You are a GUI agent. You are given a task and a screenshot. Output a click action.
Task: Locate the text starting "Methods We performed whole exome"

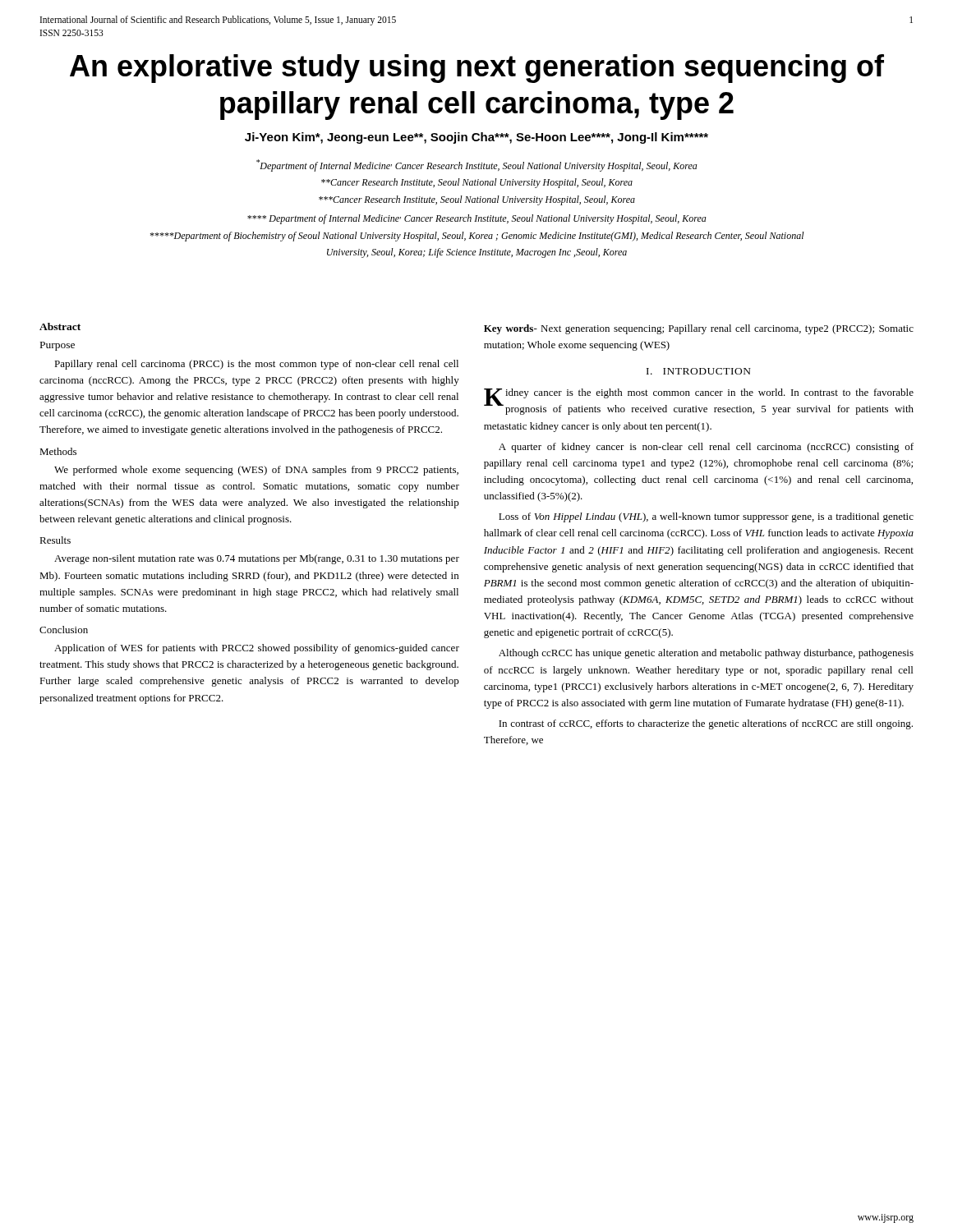(x=249, y=485)
